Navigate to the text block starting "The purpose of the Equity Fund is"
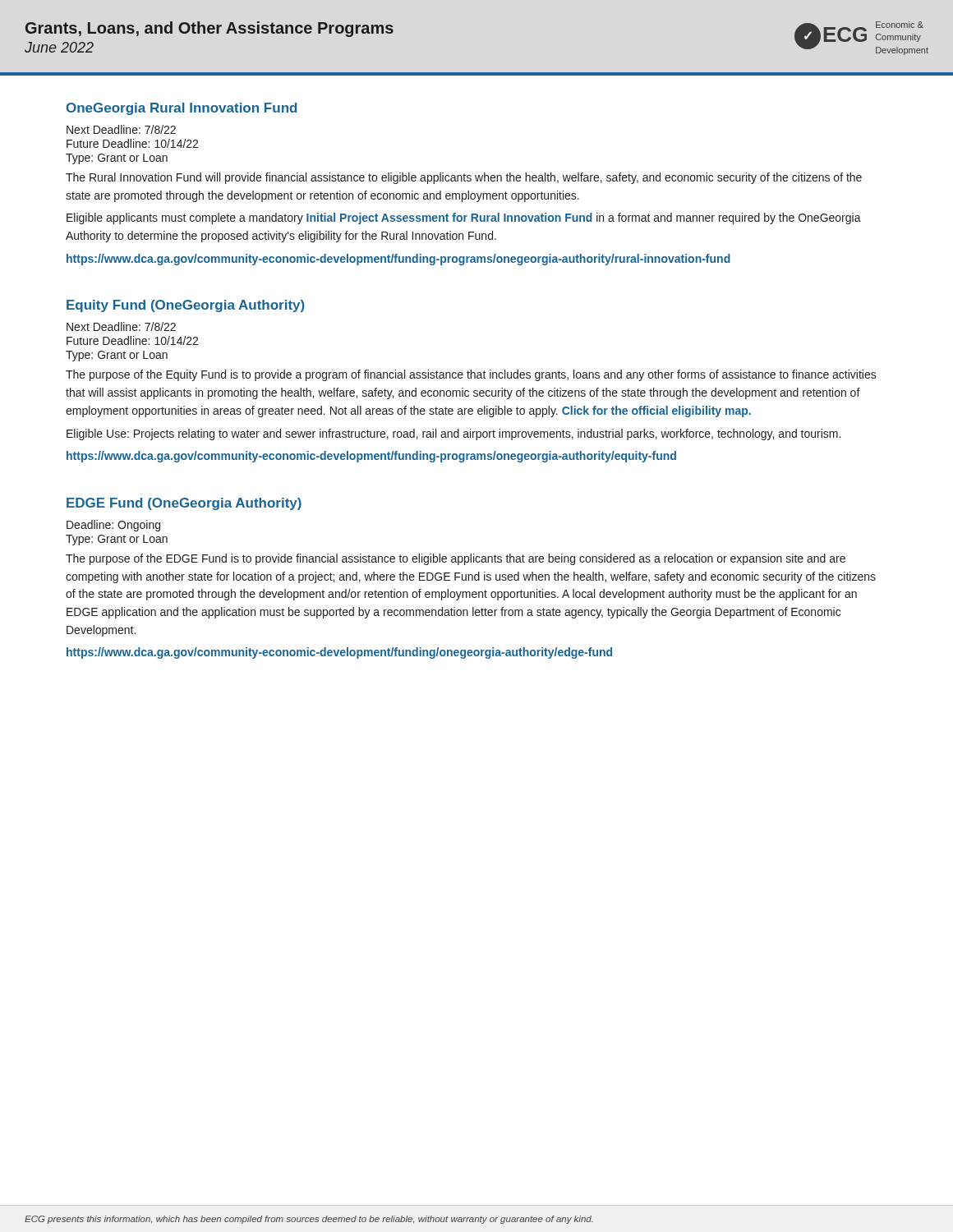This screenshot has width=953, height=1232. pos(476,393)
